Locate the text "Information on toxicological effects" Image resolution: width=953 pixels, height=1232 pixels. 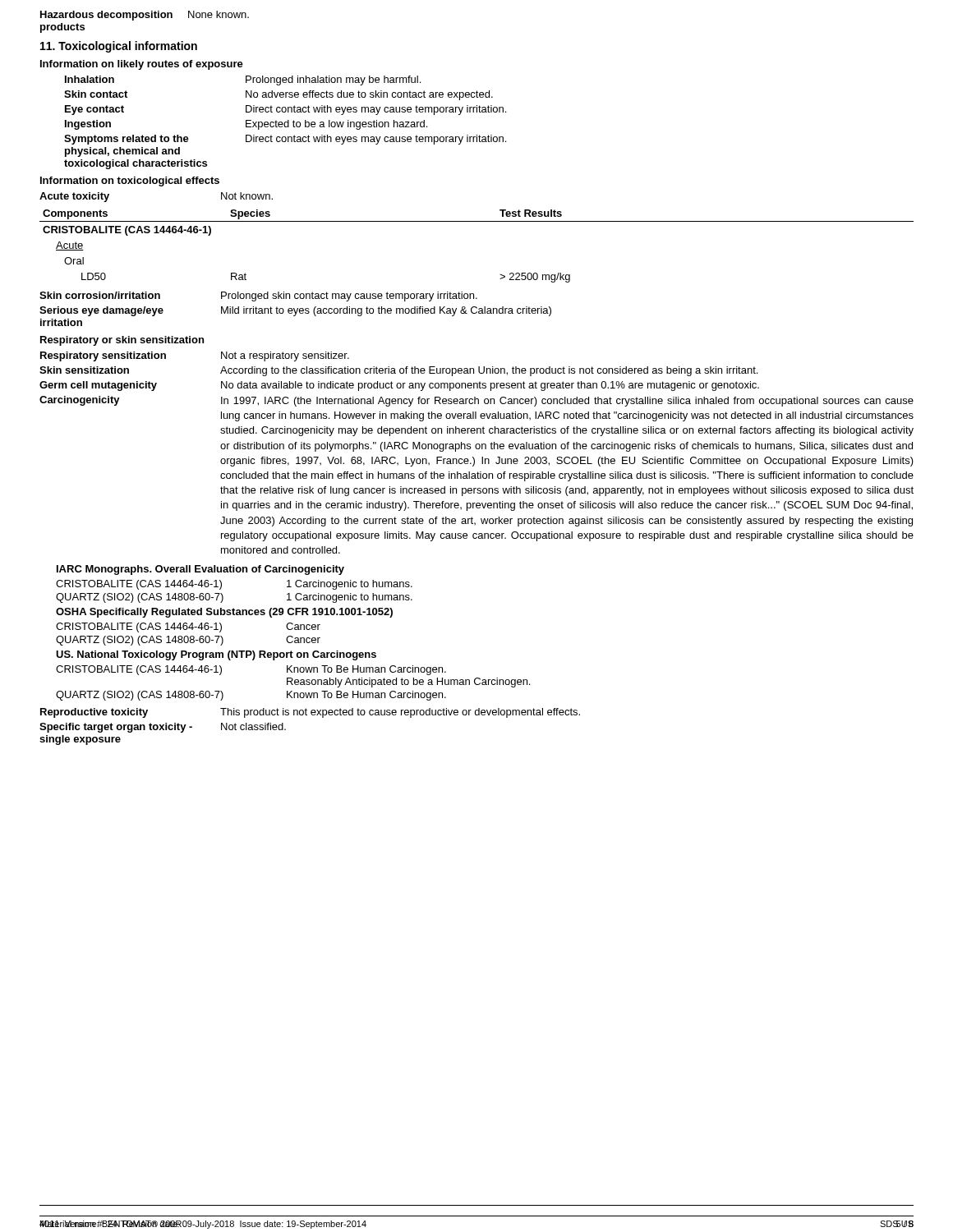click(x=130, y=180)
